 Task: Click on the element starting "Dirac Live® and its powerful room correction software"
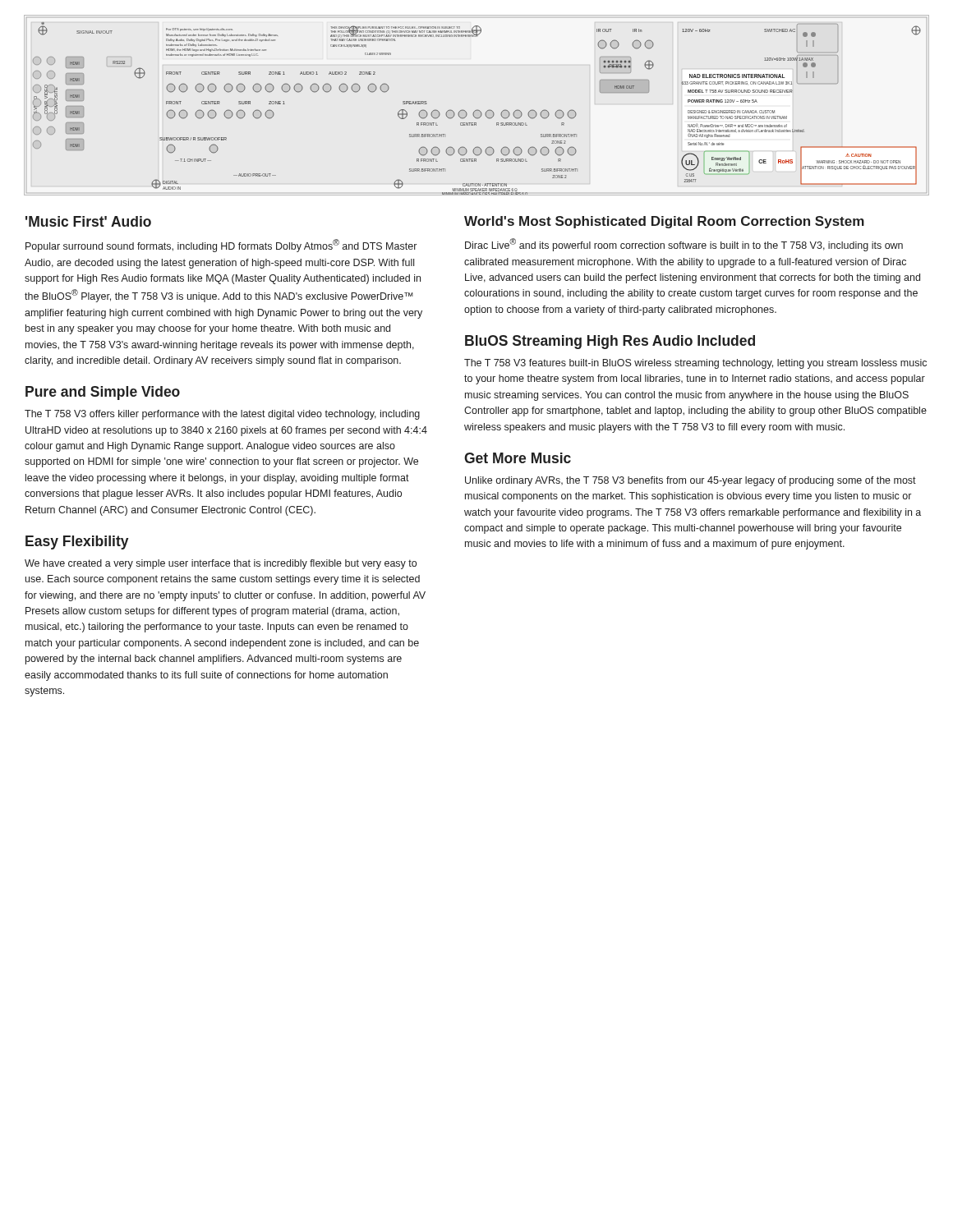click(x=696, y=277)
